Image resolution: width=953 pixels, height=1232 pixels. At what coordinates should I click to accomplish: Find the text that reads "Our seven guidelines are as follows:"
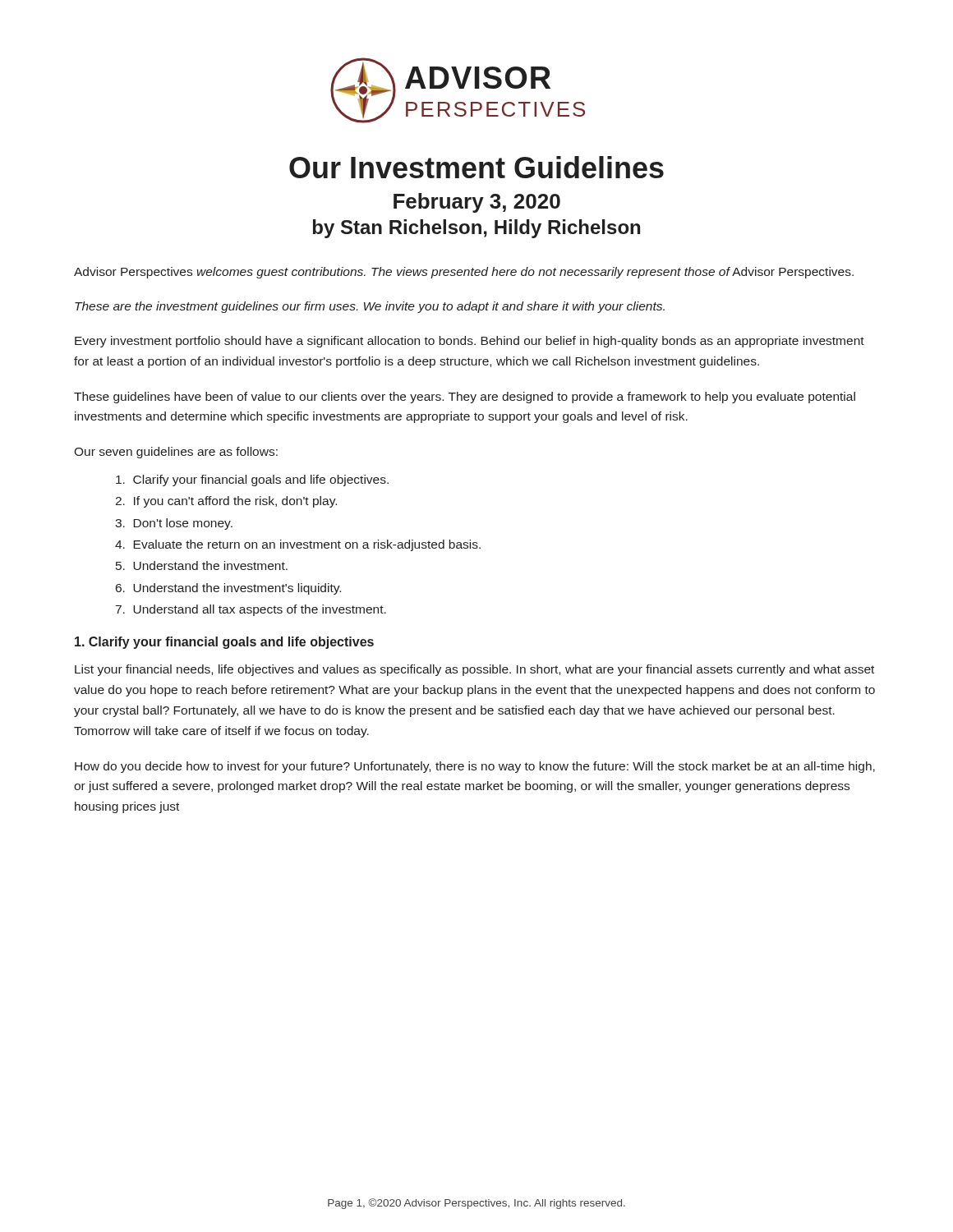coord(176,451)
